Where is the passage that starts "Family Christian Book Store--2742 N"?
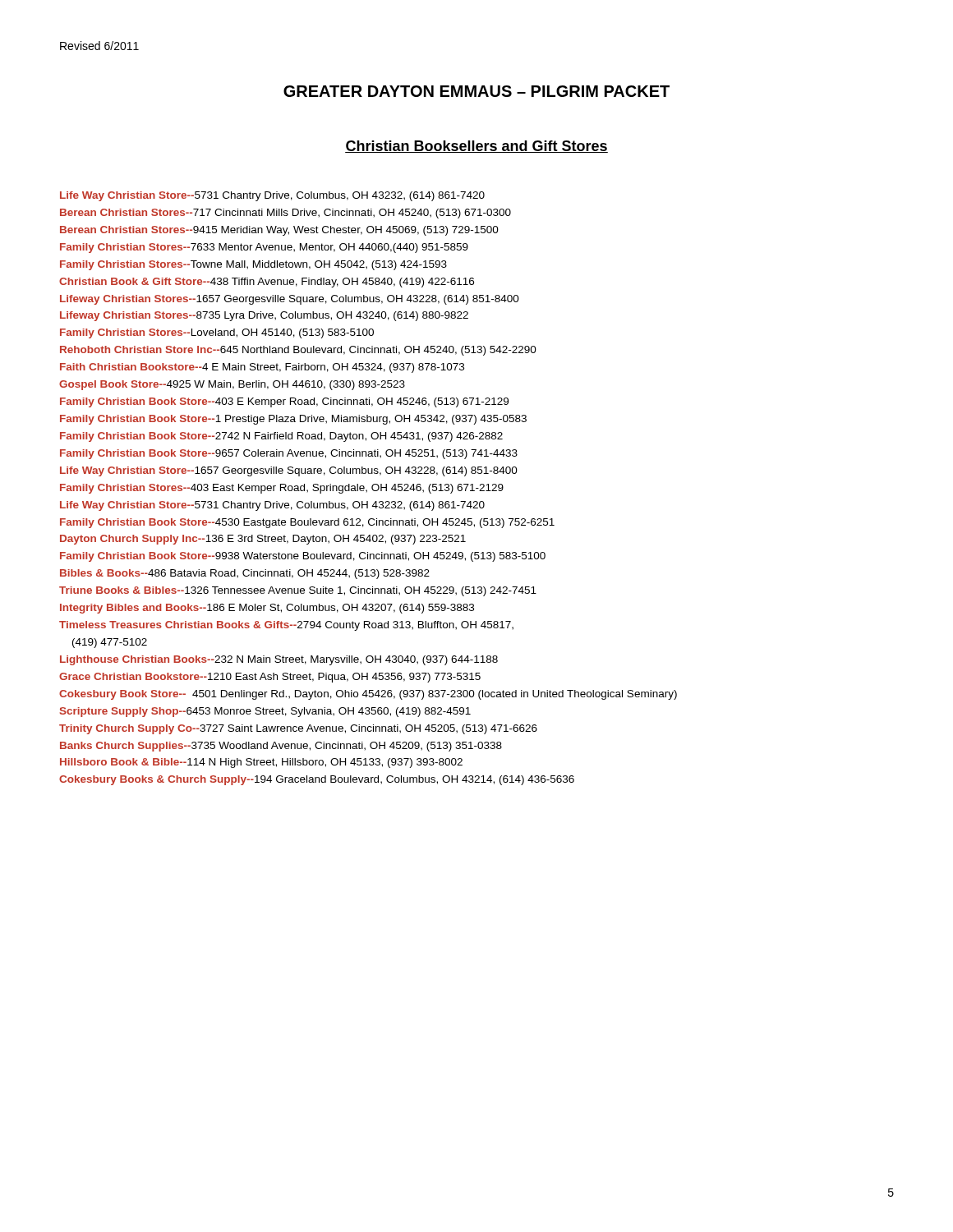Image resolution: width=953 pixels, height=1232 pixels. [281, 436]
